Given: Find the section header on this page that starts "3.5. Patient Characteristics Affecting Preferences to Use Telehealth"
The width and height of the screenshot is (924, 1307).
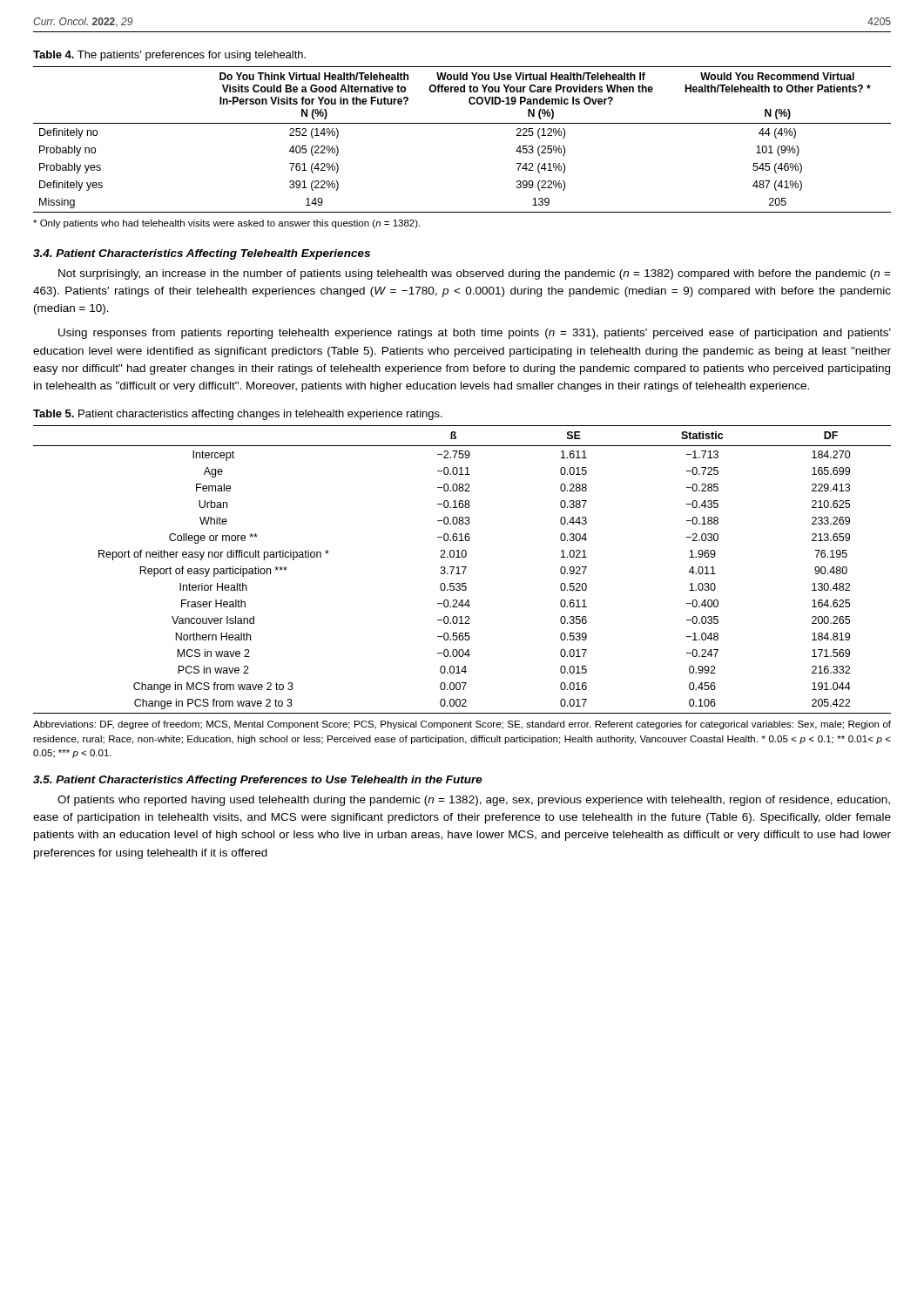Looking at the screenshot, I should pos(258,779).
